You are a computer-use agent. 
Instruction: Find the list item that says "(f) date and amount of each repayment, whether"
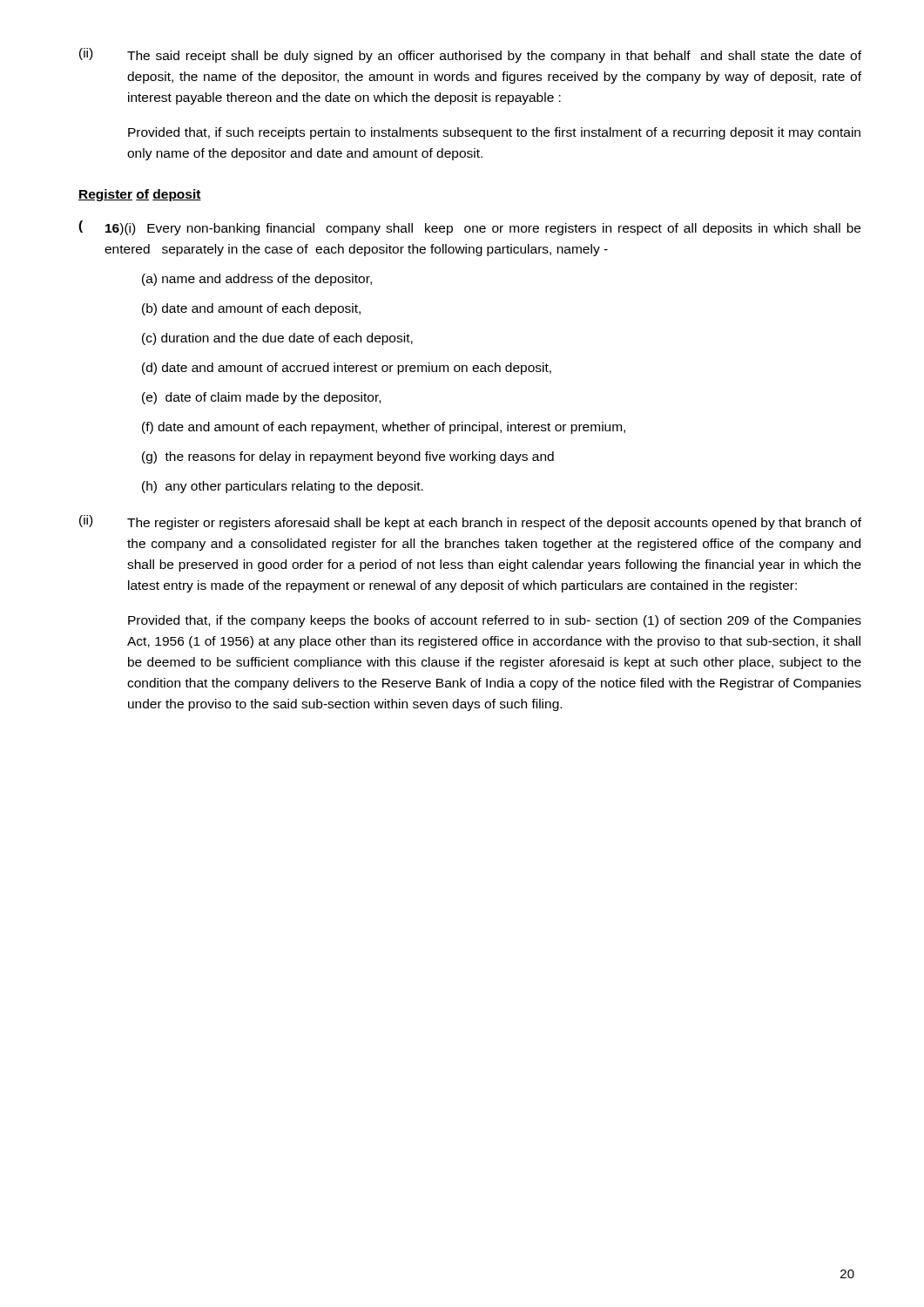[x=384, y=427]
